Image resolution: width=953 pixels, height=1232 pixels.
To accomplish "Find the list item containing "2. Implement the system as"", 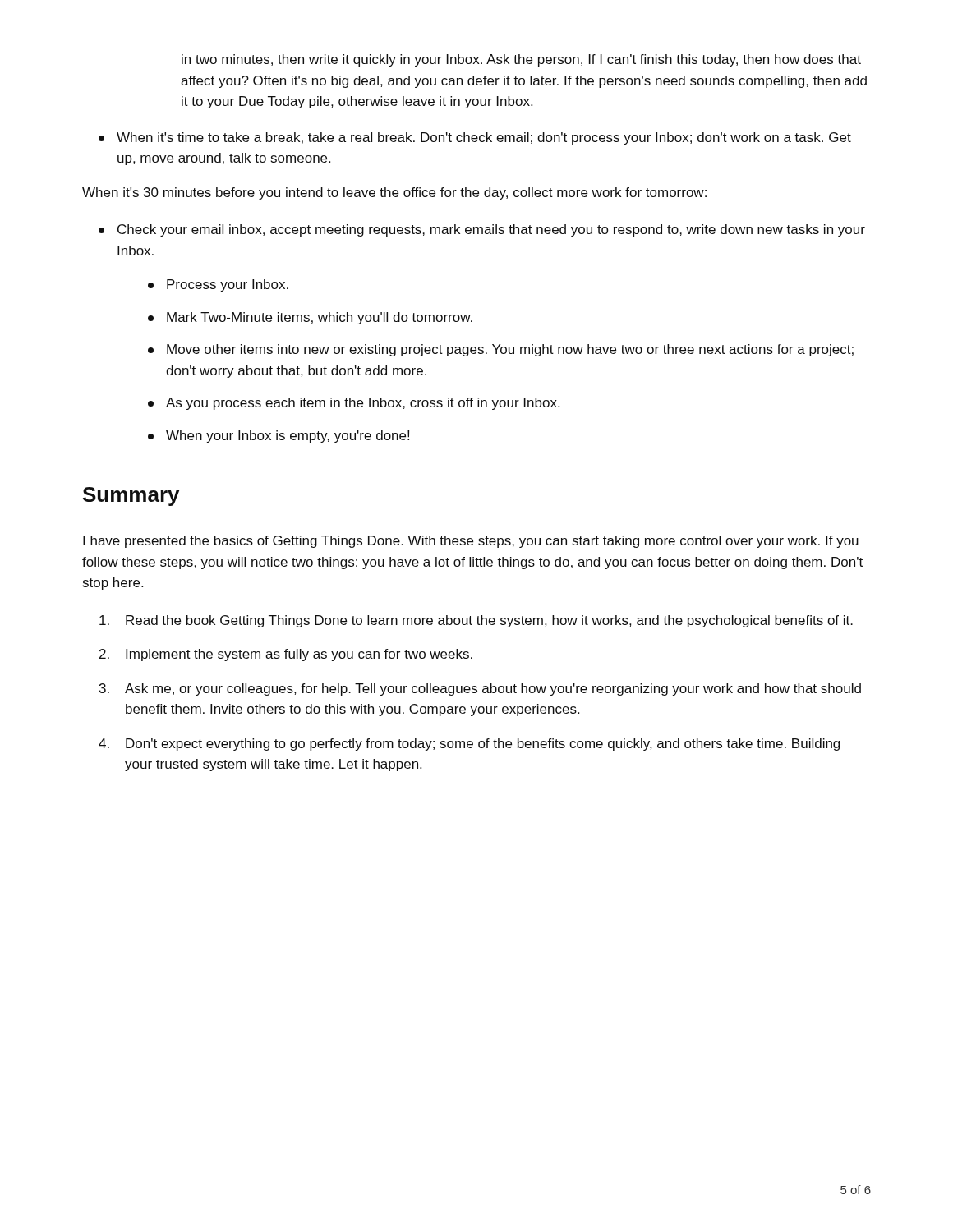I will point(286,655).
